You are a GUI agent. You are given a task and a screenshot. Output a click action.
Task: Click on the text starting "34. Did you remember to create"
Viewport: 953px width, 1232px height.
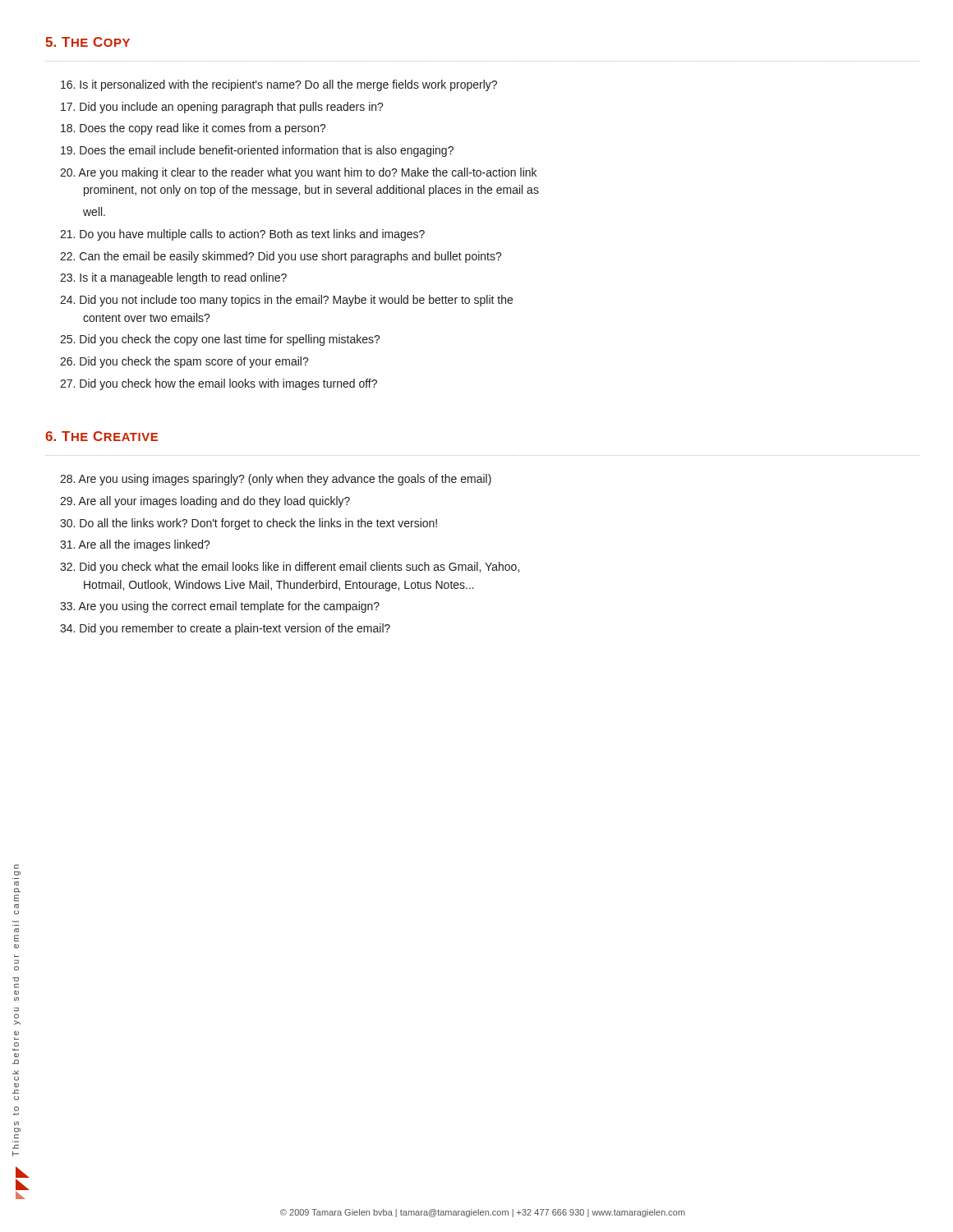click(x=225, y=628)
